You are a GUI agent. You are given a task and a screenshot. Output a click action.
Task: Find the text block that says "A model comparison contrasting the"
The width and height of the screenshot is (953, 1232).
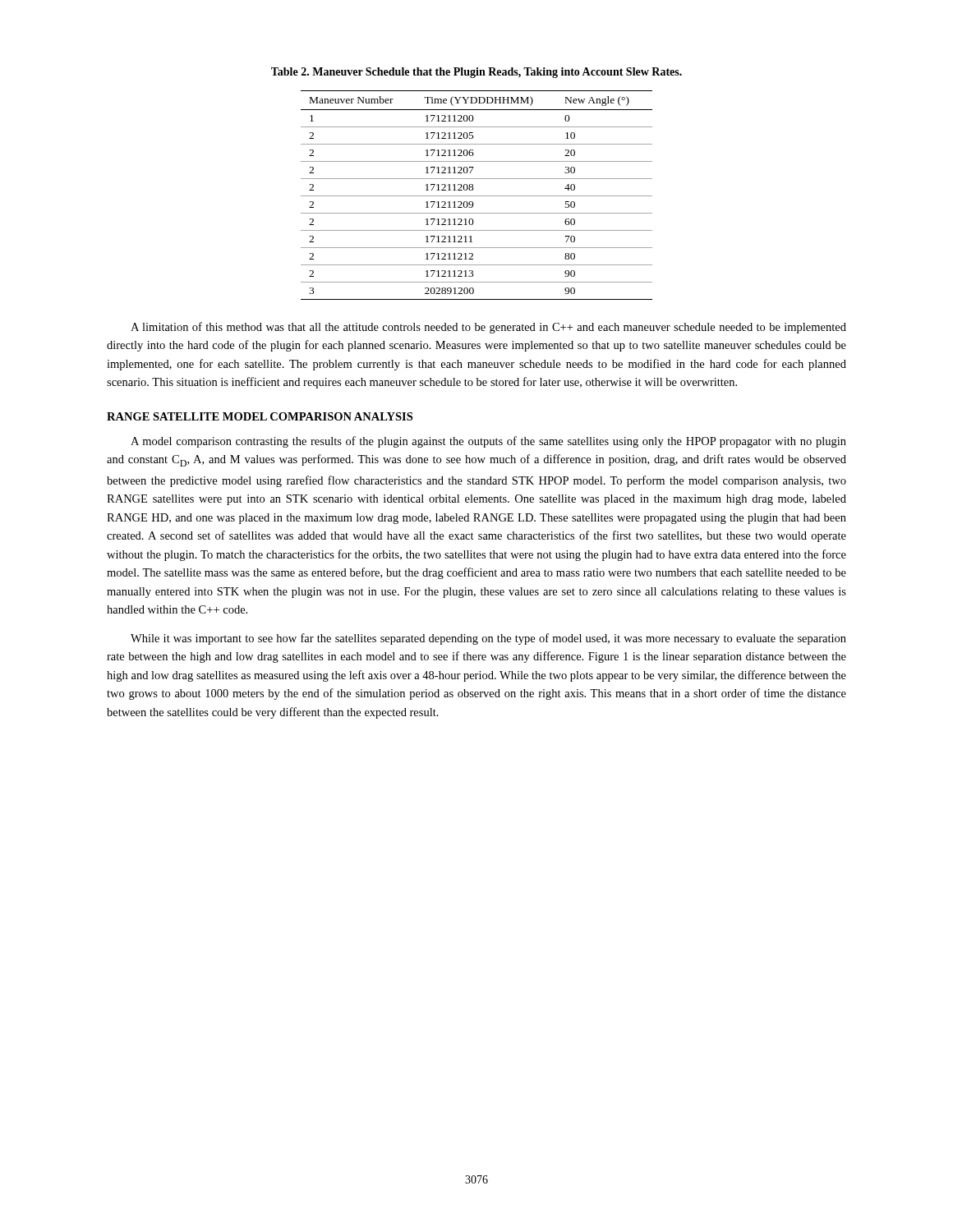tap(476, 525)
